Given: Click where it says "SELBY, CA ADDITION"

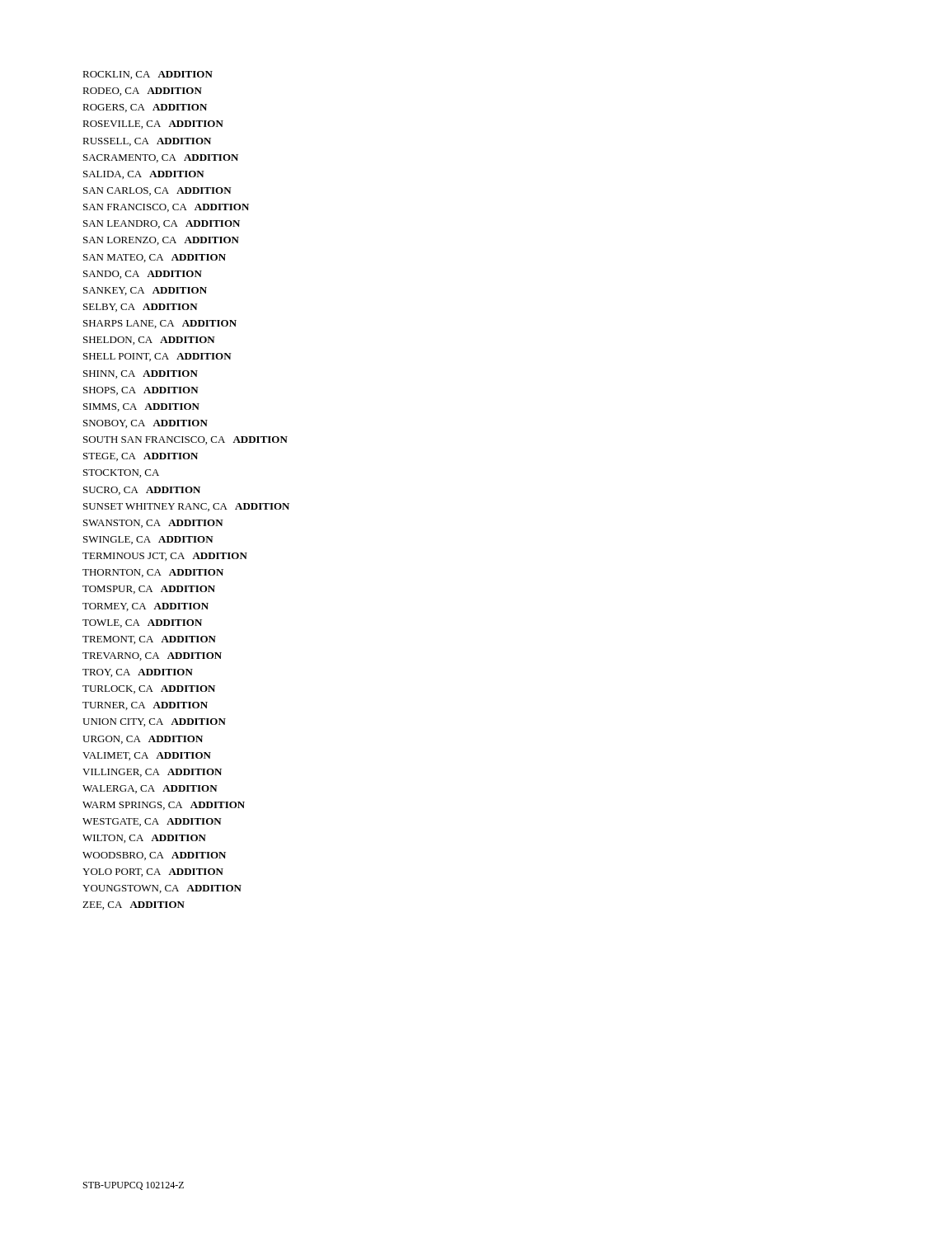Looking at the screenshot, I should (140, 306).
